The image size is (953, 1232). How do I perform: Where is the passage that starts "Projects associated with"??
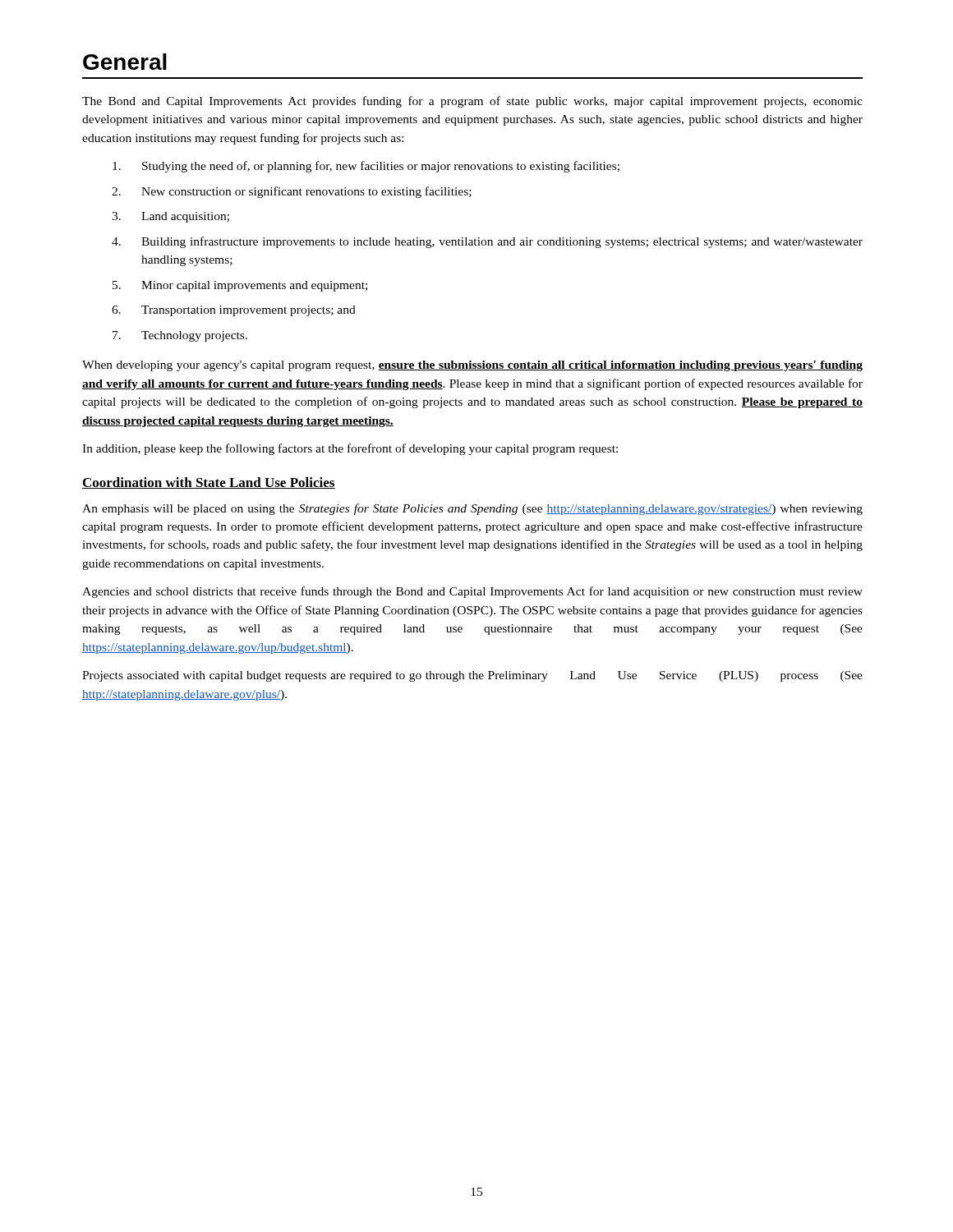472,684
